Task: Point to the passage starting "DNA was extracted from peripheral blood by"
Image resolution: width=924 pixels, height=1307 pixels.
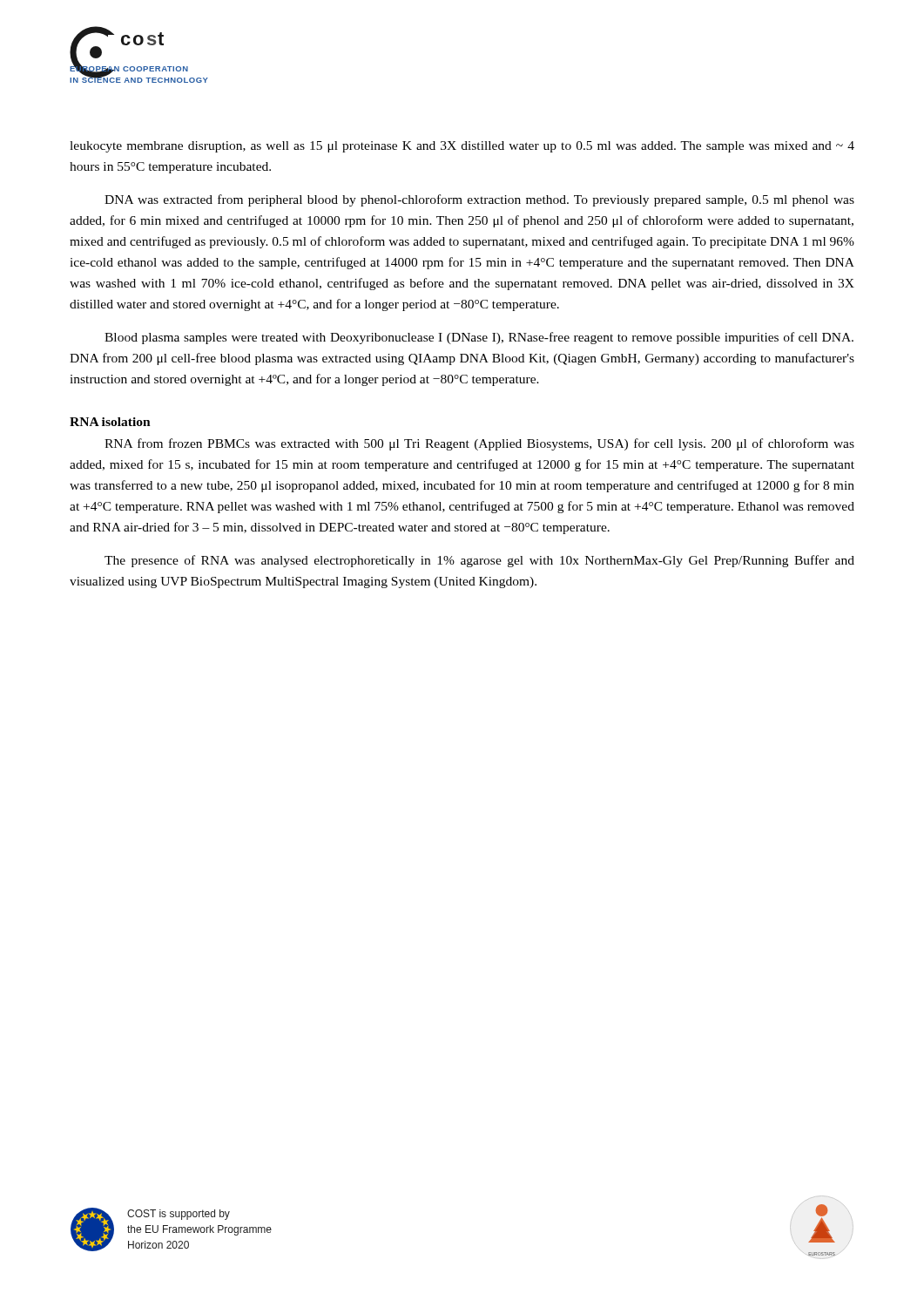Action: 462,251
